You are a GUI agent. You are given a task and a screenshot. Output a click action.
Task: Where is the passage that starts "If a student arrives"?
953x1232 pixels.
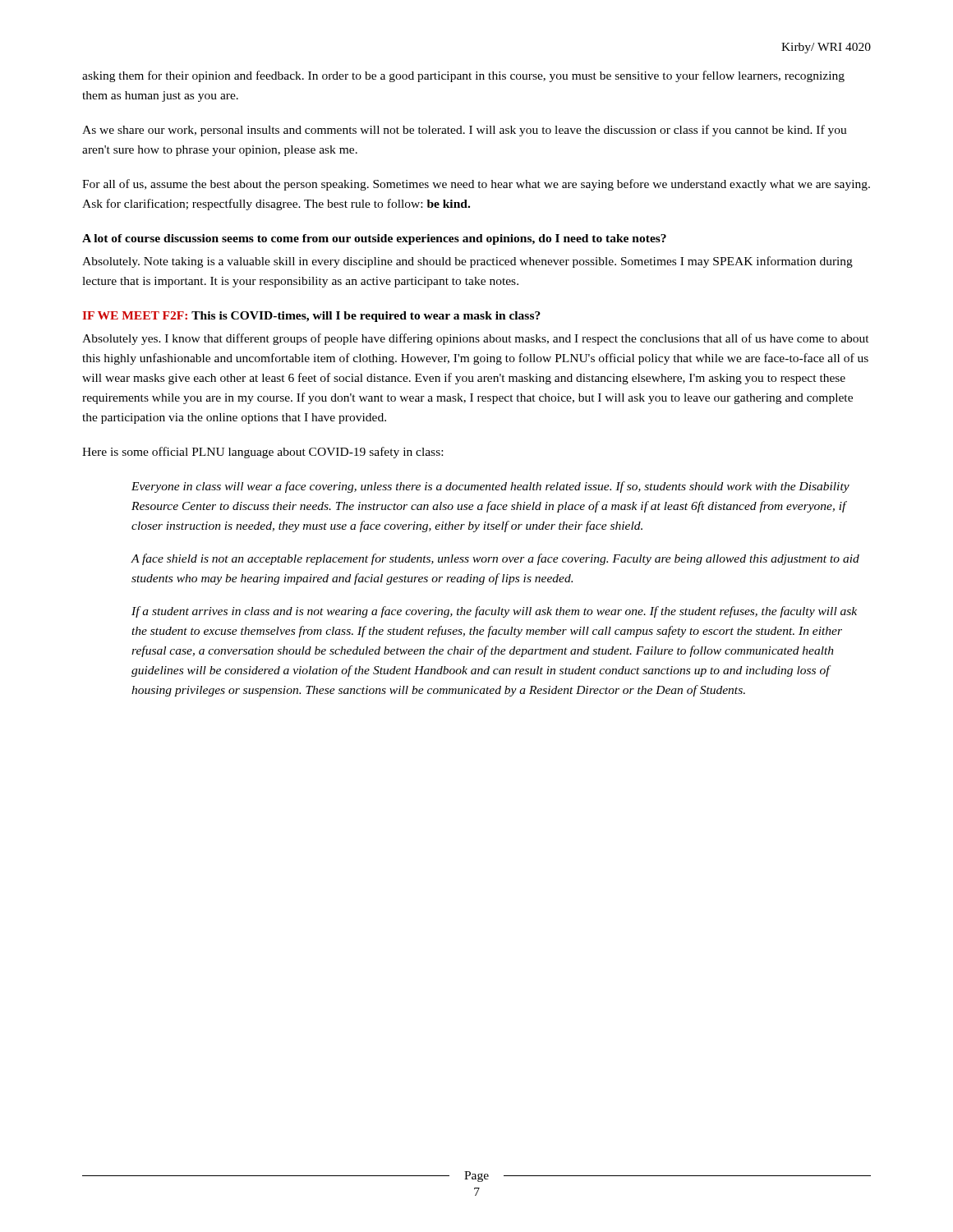(501, 651)
